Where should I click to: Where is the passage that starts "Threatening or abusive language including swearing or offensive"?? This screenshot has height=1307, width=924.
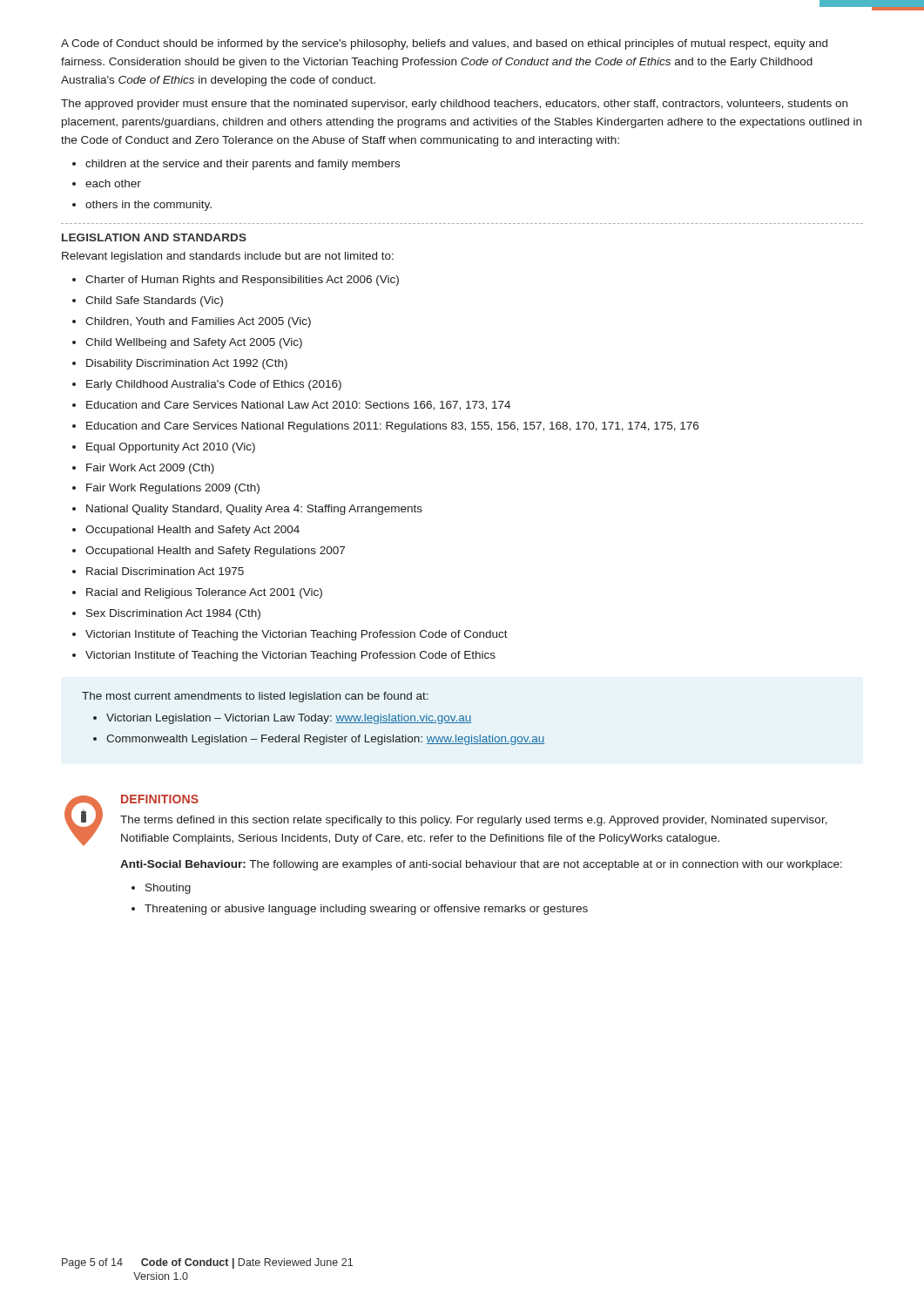point(366,909)
